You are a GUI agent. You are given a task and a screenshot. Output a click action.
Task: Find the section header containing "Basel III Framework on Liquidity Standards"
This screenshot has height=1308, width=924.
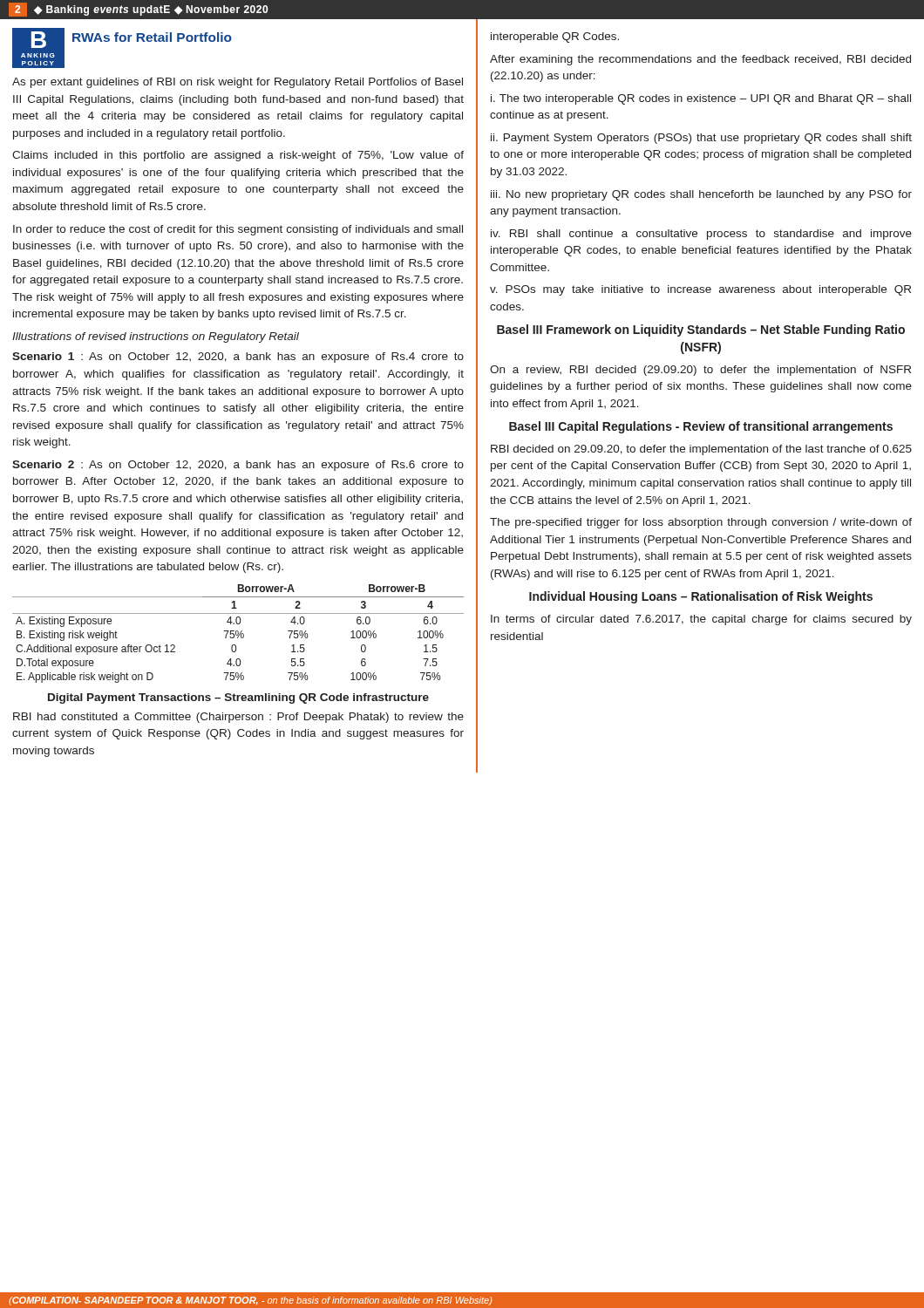pos(701,339)
